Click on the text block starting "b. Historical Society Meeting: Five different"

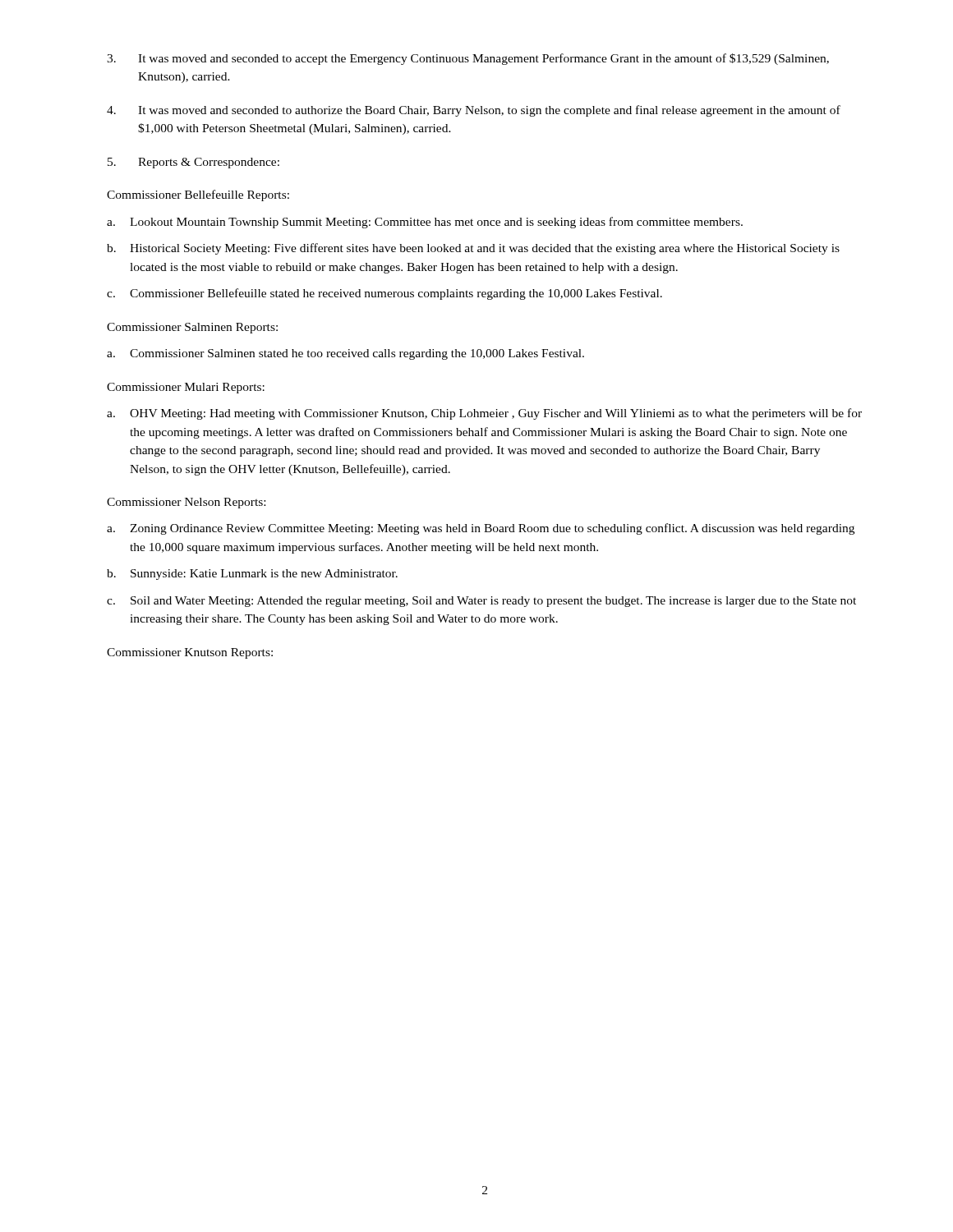[485, 258]
